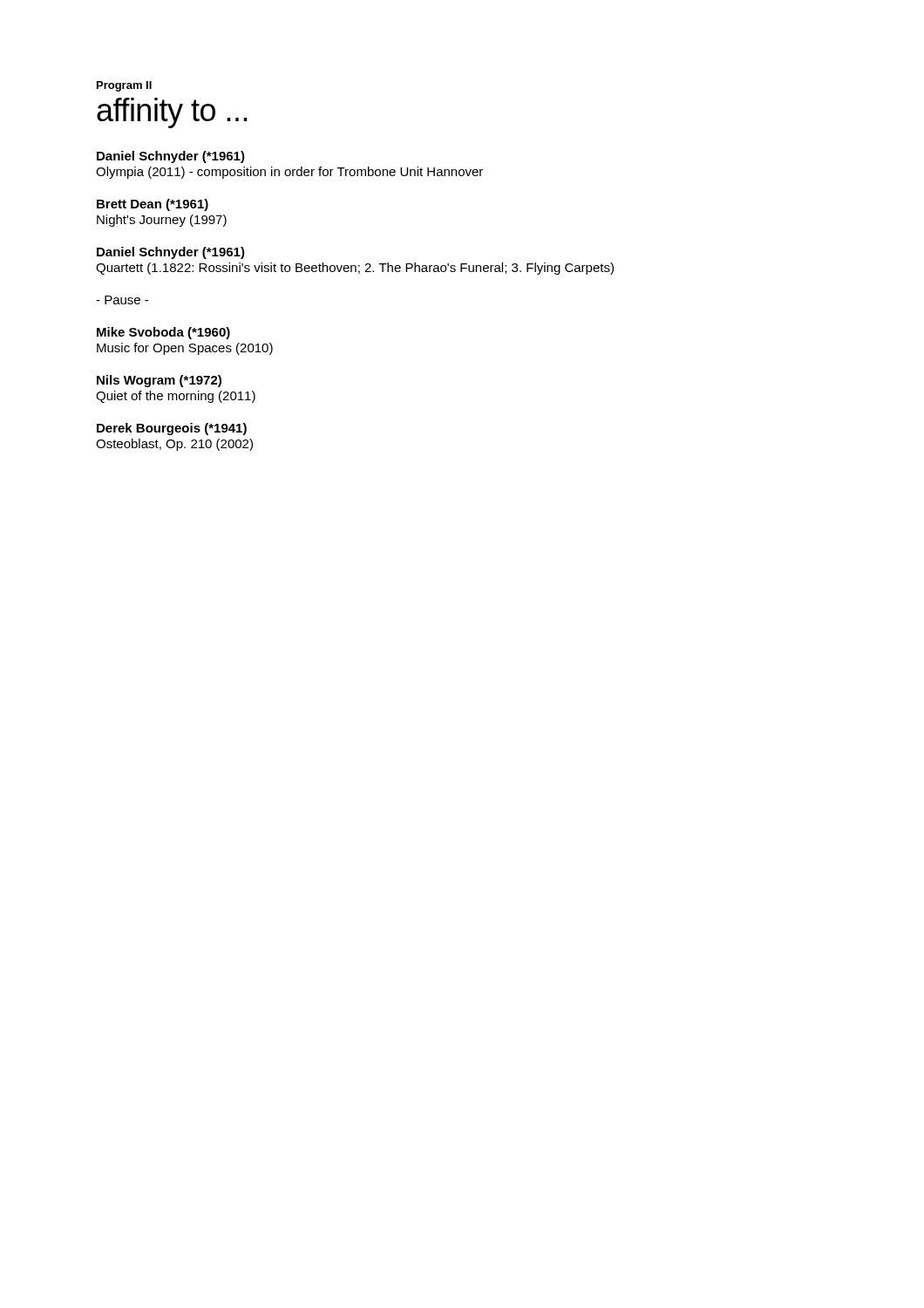The height and width of the screenshot is (1308, 924).
Task: Find the text block containing "Daniel Schnyder (*1961) Olympia (2011) - composition in"
Action: point(462,164)
